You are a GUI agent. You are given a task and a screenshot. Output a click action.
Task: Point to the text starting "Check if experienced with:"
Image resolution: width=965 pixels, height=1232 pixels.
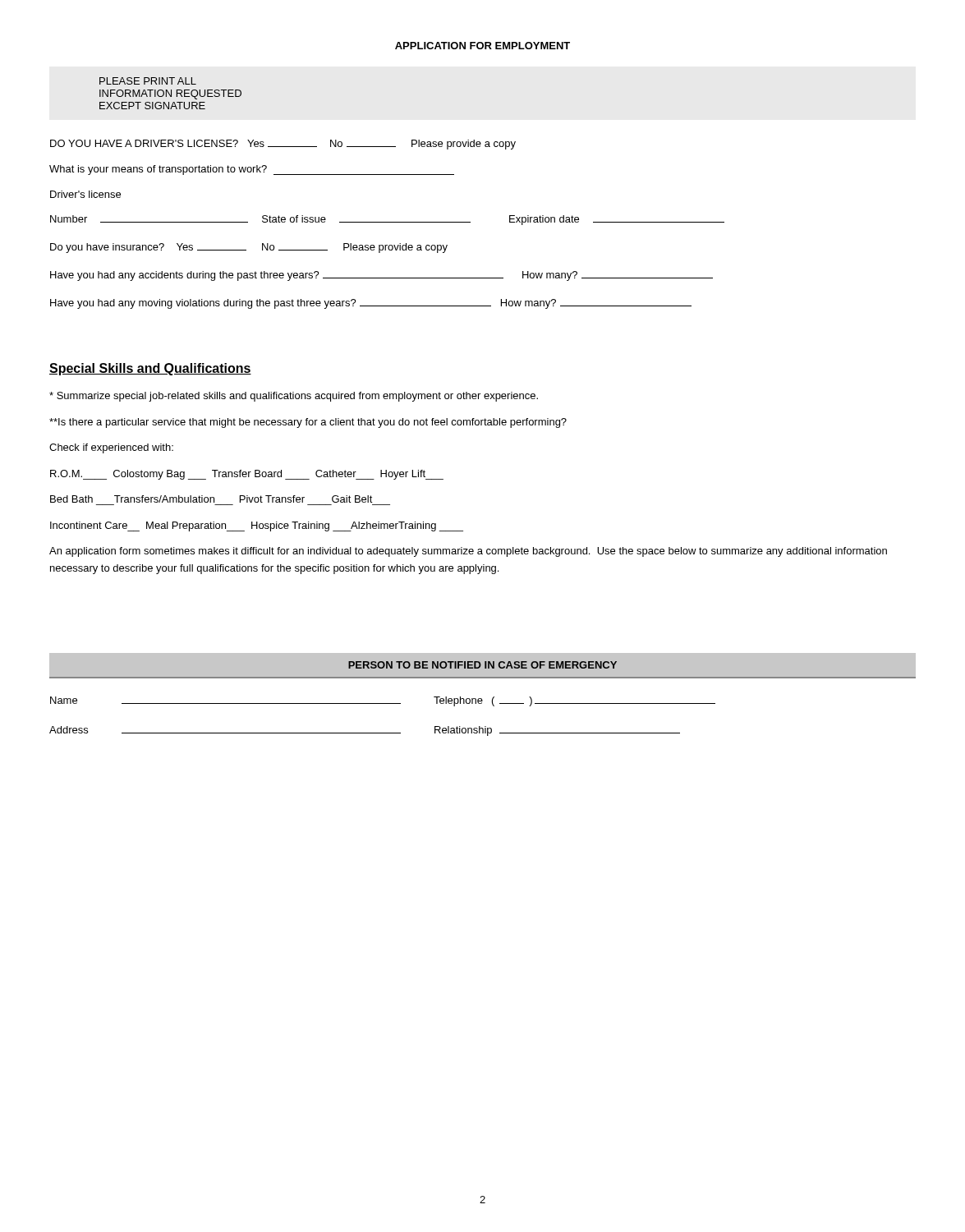[x=112, y=447]
